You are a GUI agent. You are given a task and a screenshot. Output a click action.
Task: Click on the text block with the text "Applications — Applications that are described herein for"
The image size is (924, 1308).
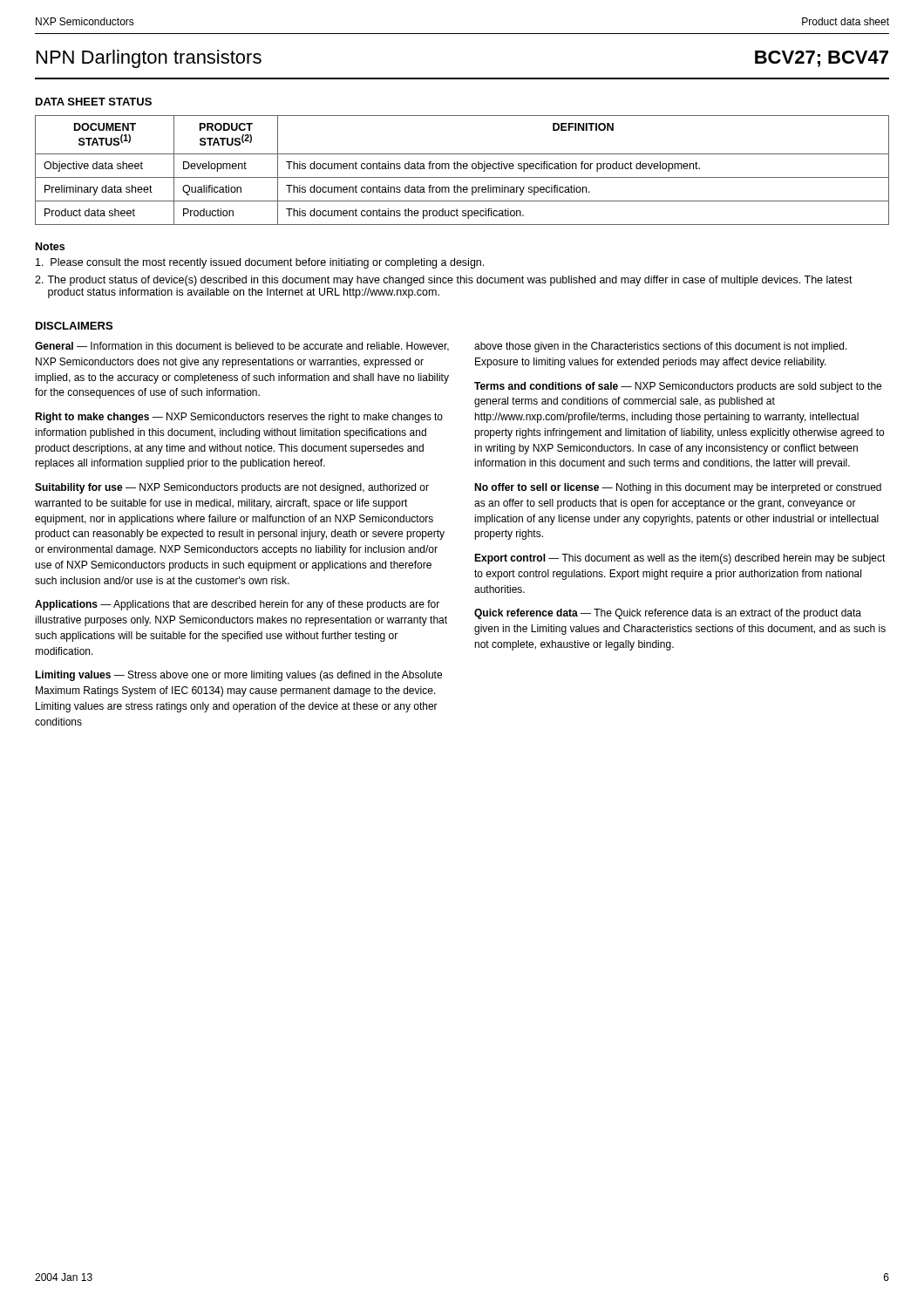tap(241, 628)
